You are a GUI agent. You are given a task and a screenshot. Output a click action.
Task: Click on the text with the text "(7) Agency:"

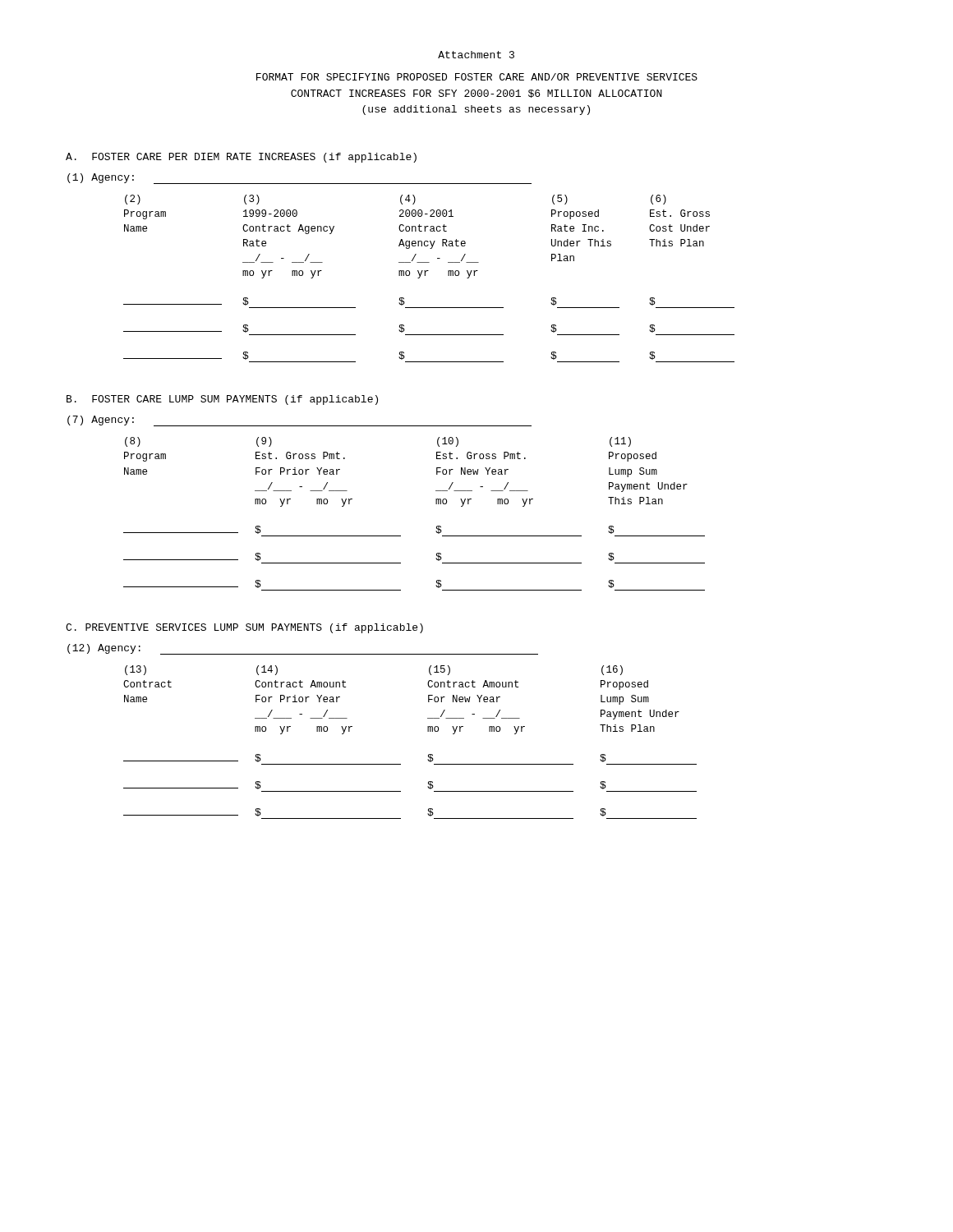[299, 420]
